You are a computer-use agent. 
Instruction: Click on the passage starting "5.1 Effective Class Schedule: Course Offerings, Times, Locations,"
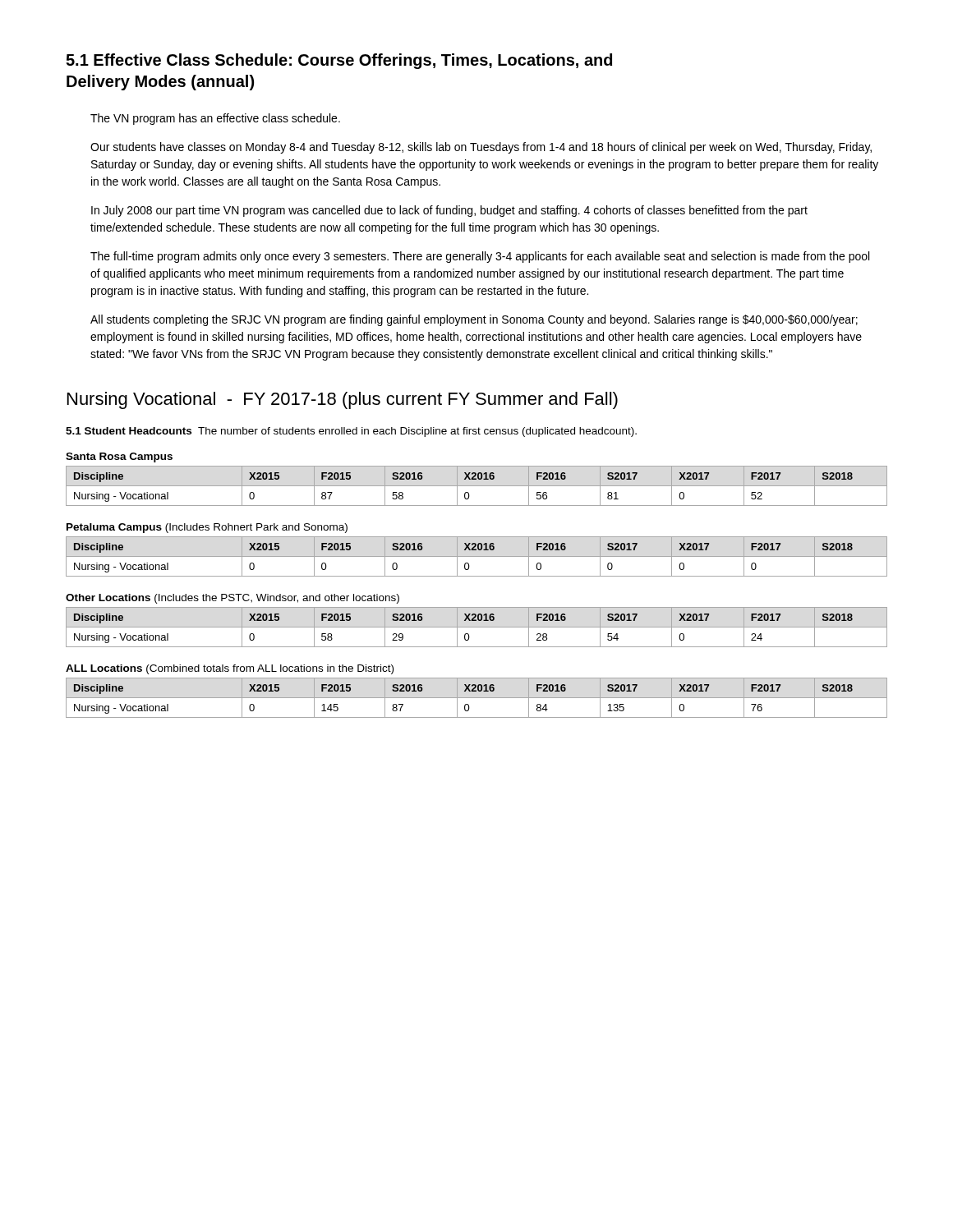[340, 71]
